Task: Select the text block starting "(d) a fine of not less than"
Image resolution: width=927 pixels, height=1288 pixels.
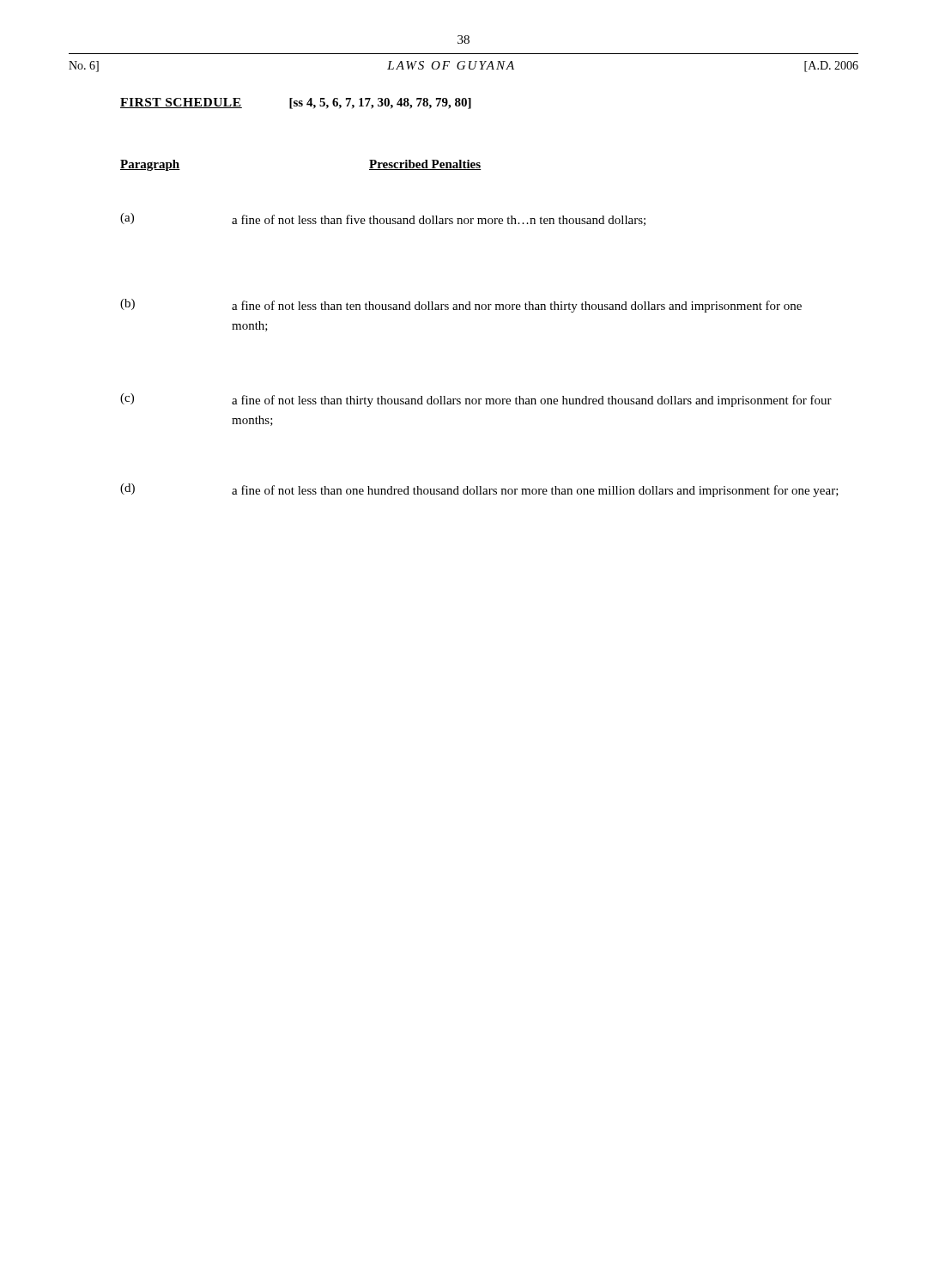Action: (479, 491)
